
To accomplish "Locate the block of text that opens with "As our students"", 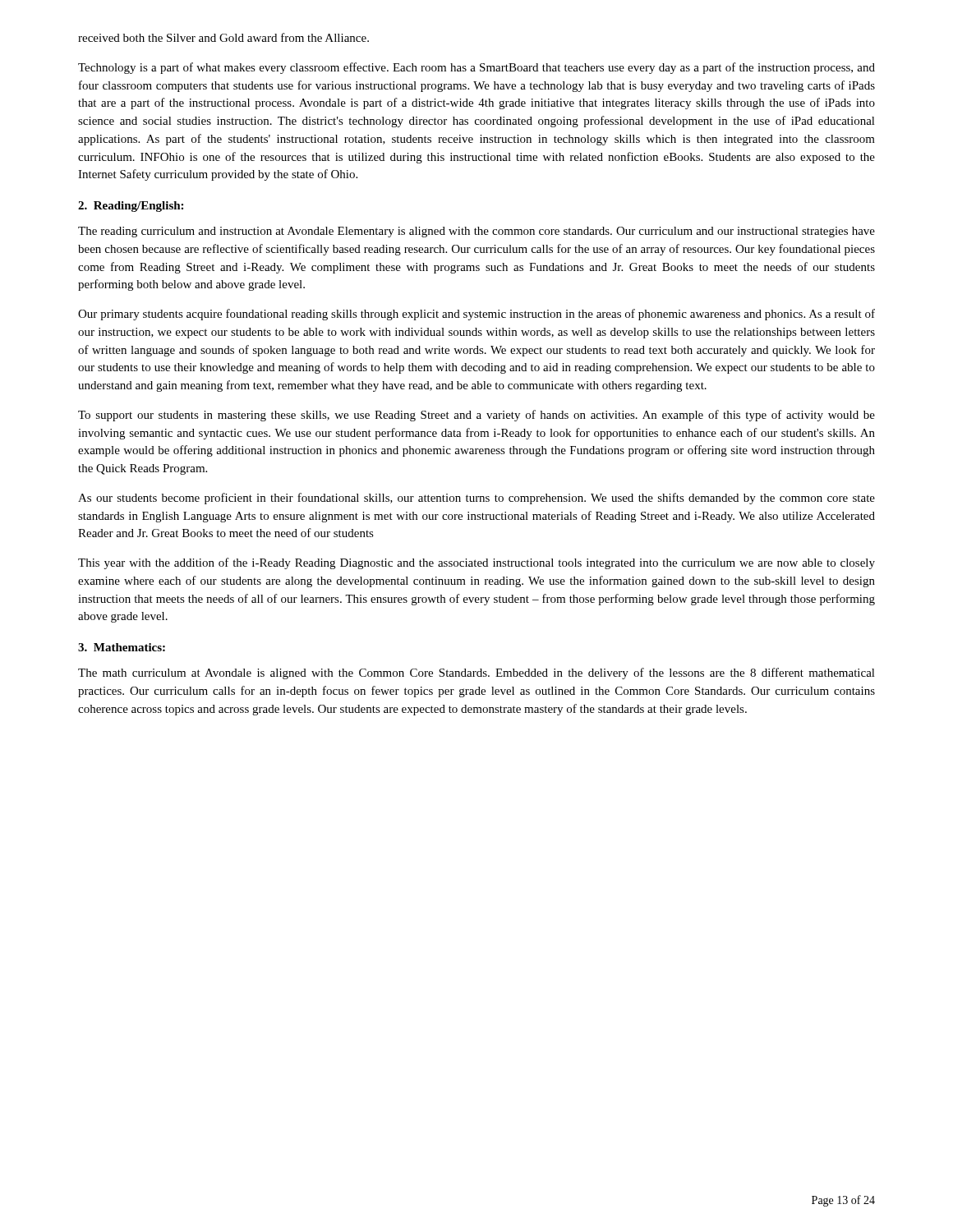I will coord(476,516).
